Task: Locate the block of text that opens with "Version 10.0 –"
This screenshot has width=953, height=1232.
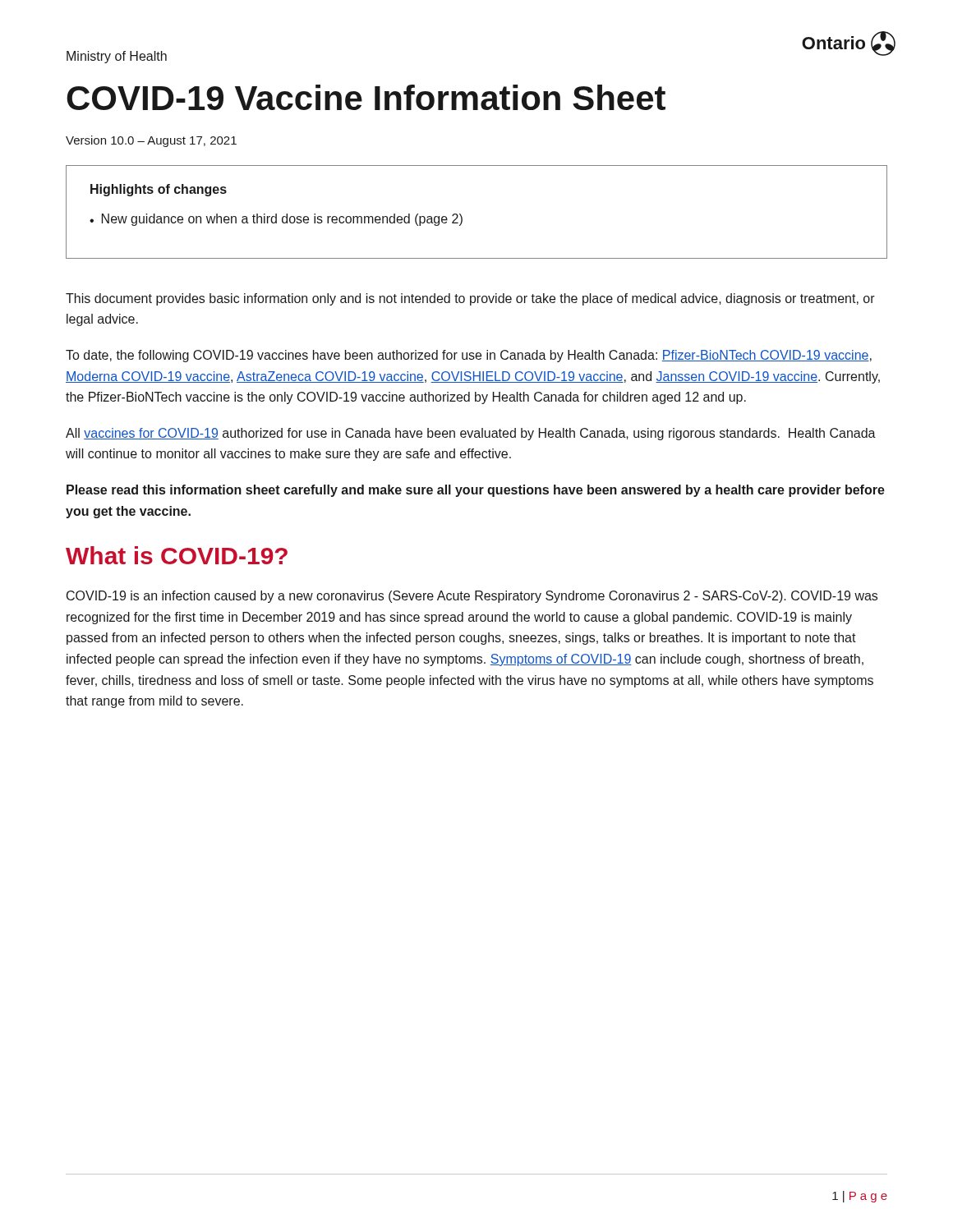Action: (x=151, y=140)
